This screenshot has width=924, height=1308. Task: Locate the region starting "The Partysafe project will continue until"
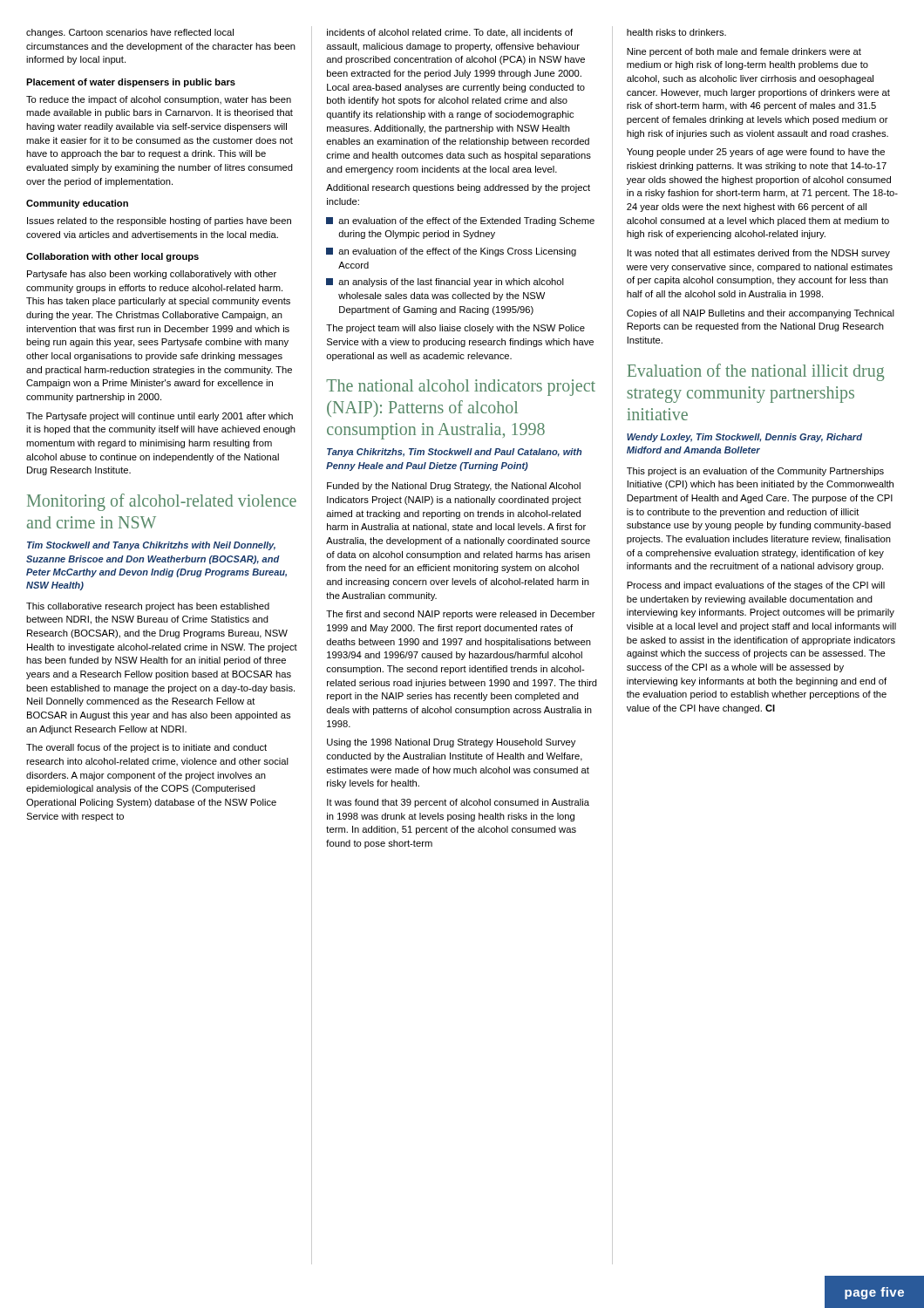tap(162, 444)
